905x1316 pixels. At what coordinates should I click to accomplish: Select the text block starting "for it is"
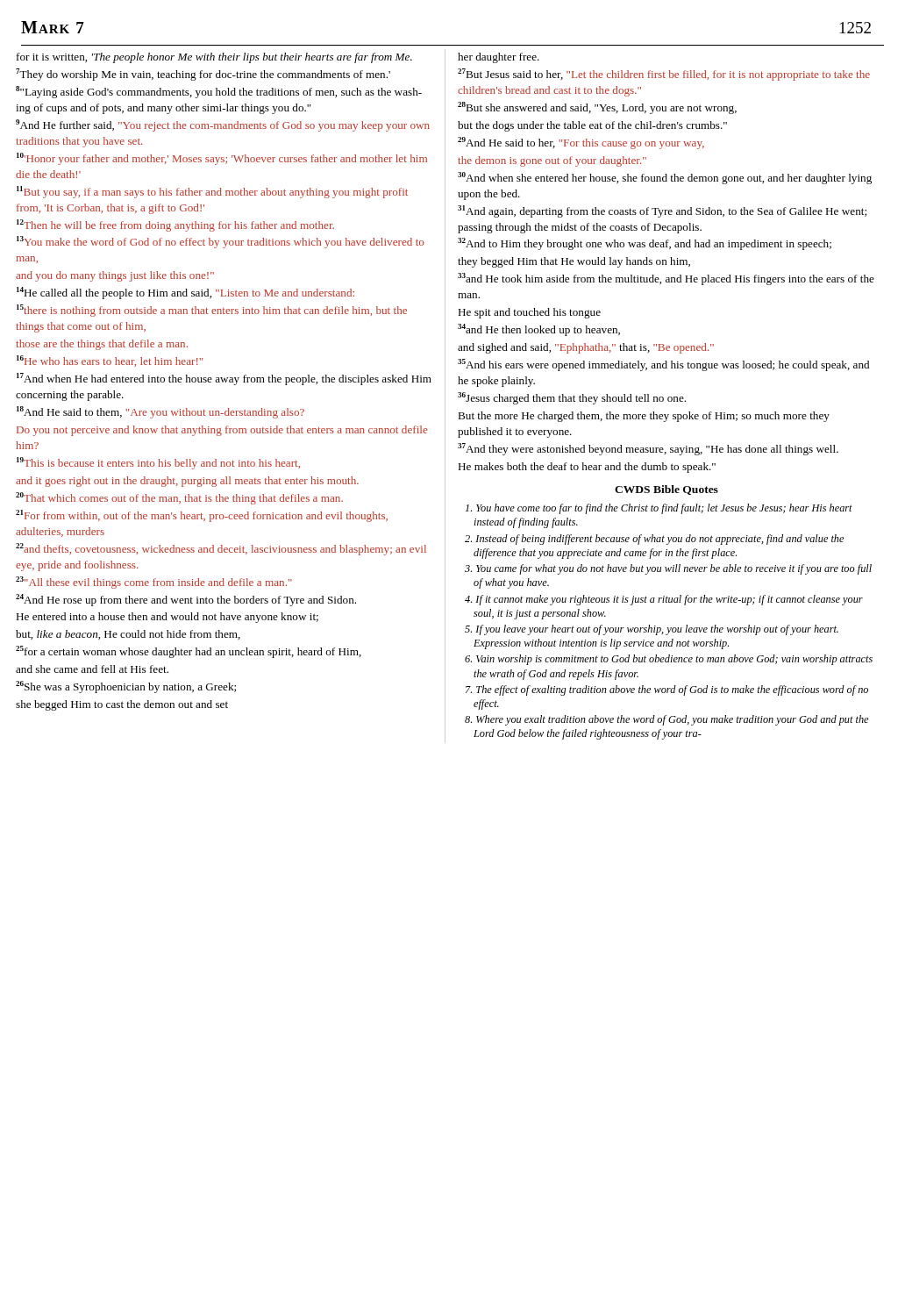[x=225, y=381]
